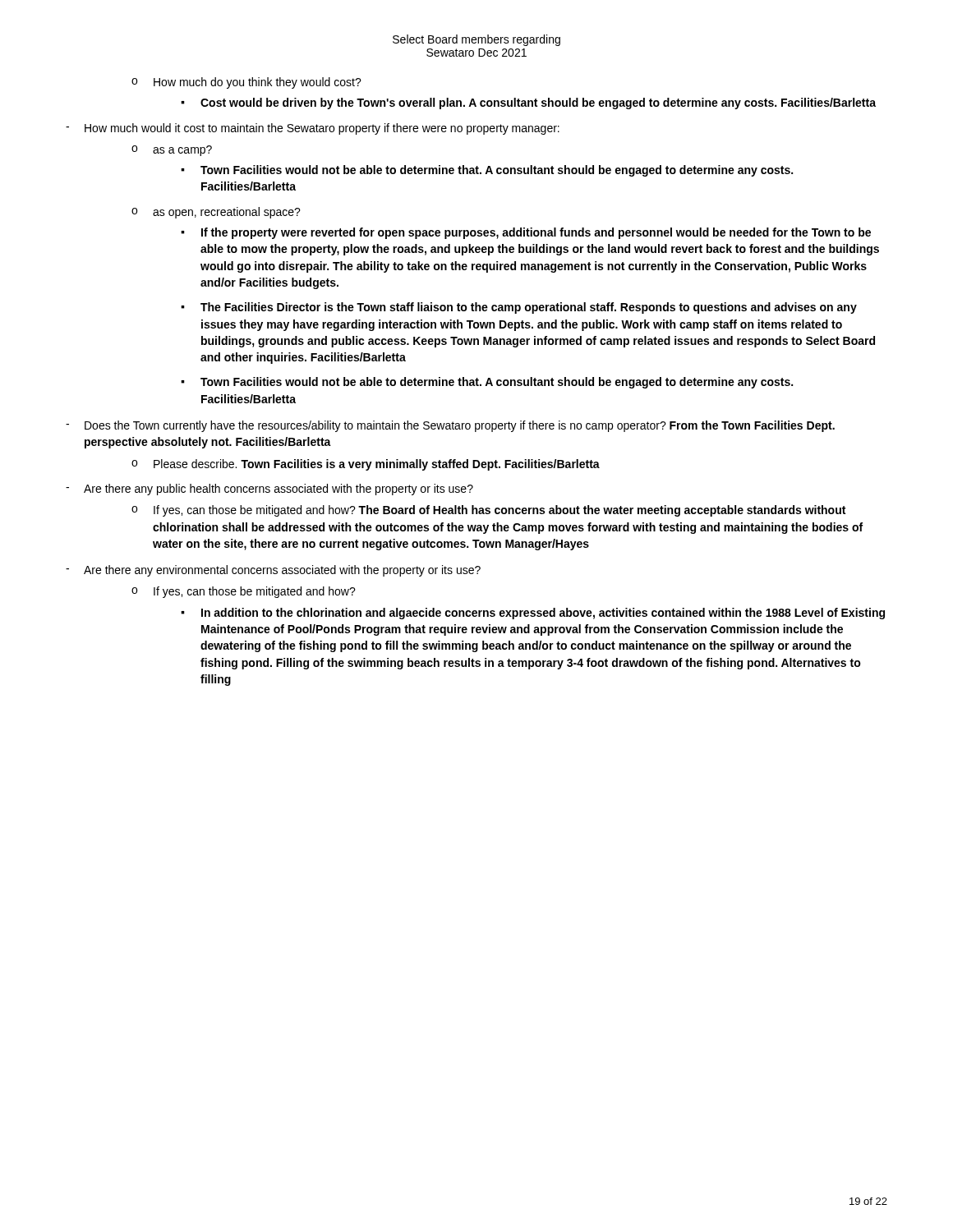Select the passage starting "- Does the Town"
Screen dimensions: 1232x953
pyautogui.click(x=476, y=434)
